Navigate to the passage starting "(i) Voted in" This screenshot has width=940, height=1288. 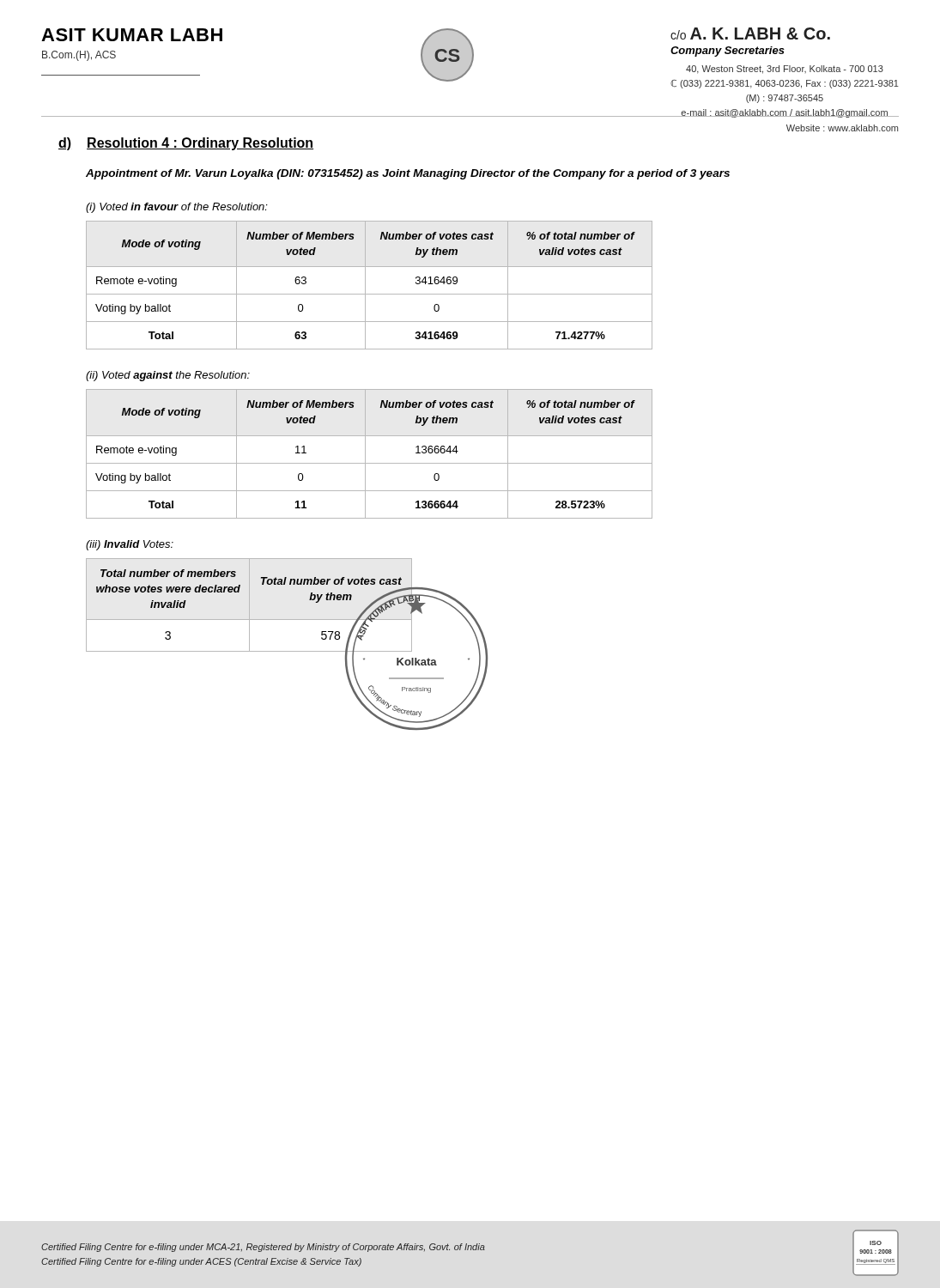point(177,206)
